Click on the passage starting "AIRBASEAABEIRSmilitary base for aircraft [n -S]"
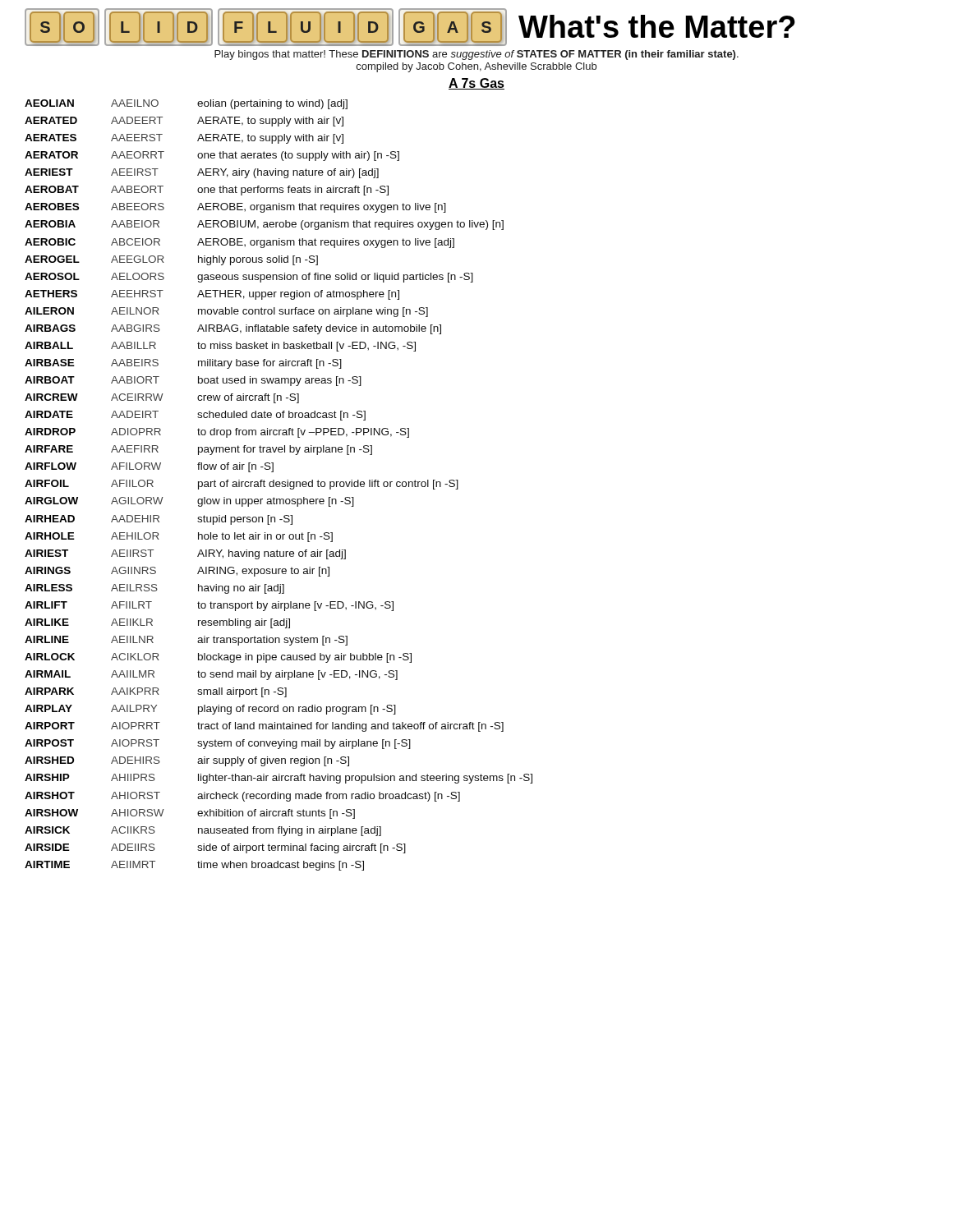 coord(55,363)
